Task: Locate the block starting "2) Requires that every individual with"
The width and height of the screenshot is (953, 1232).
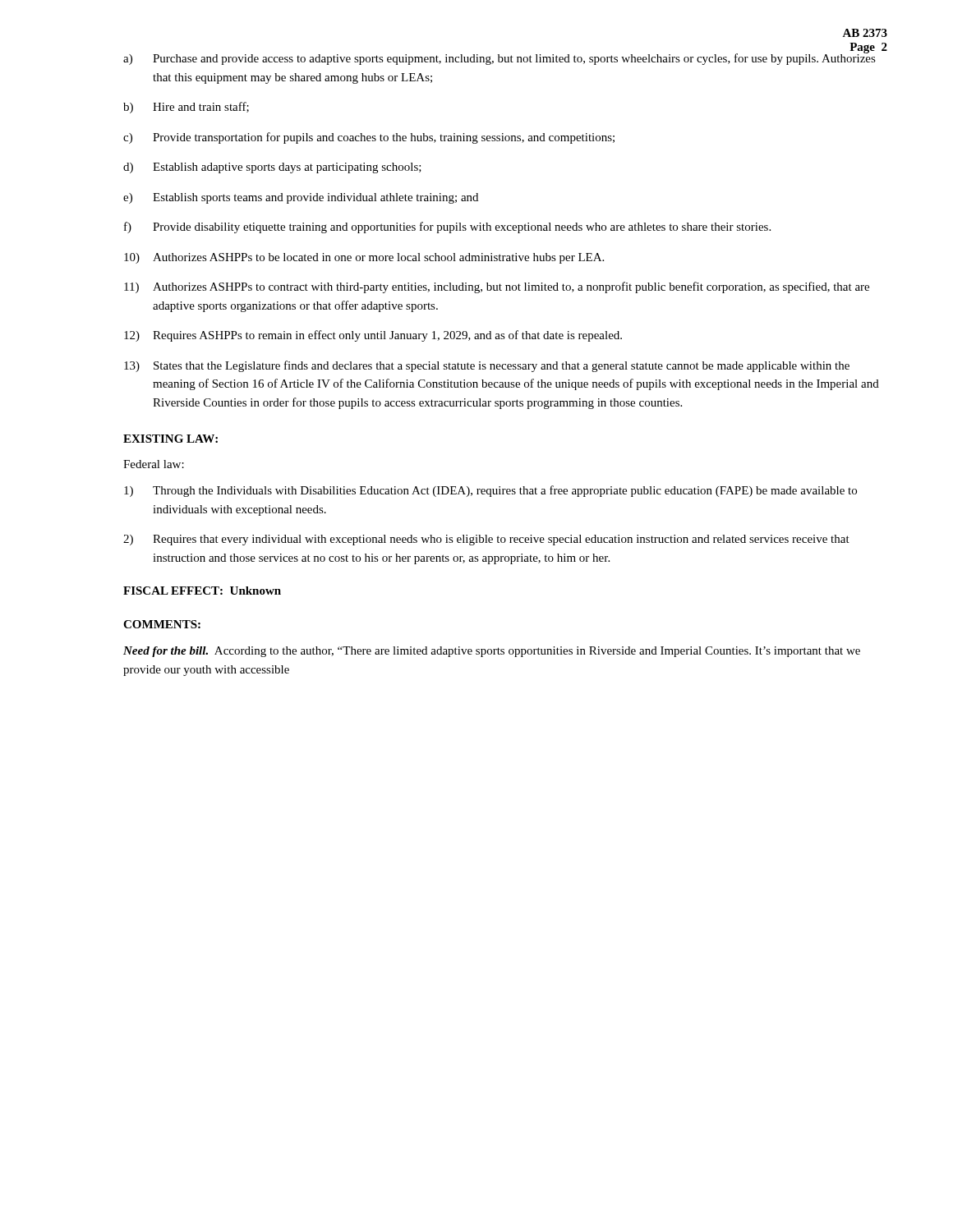Action: click(x=505, y=548)
